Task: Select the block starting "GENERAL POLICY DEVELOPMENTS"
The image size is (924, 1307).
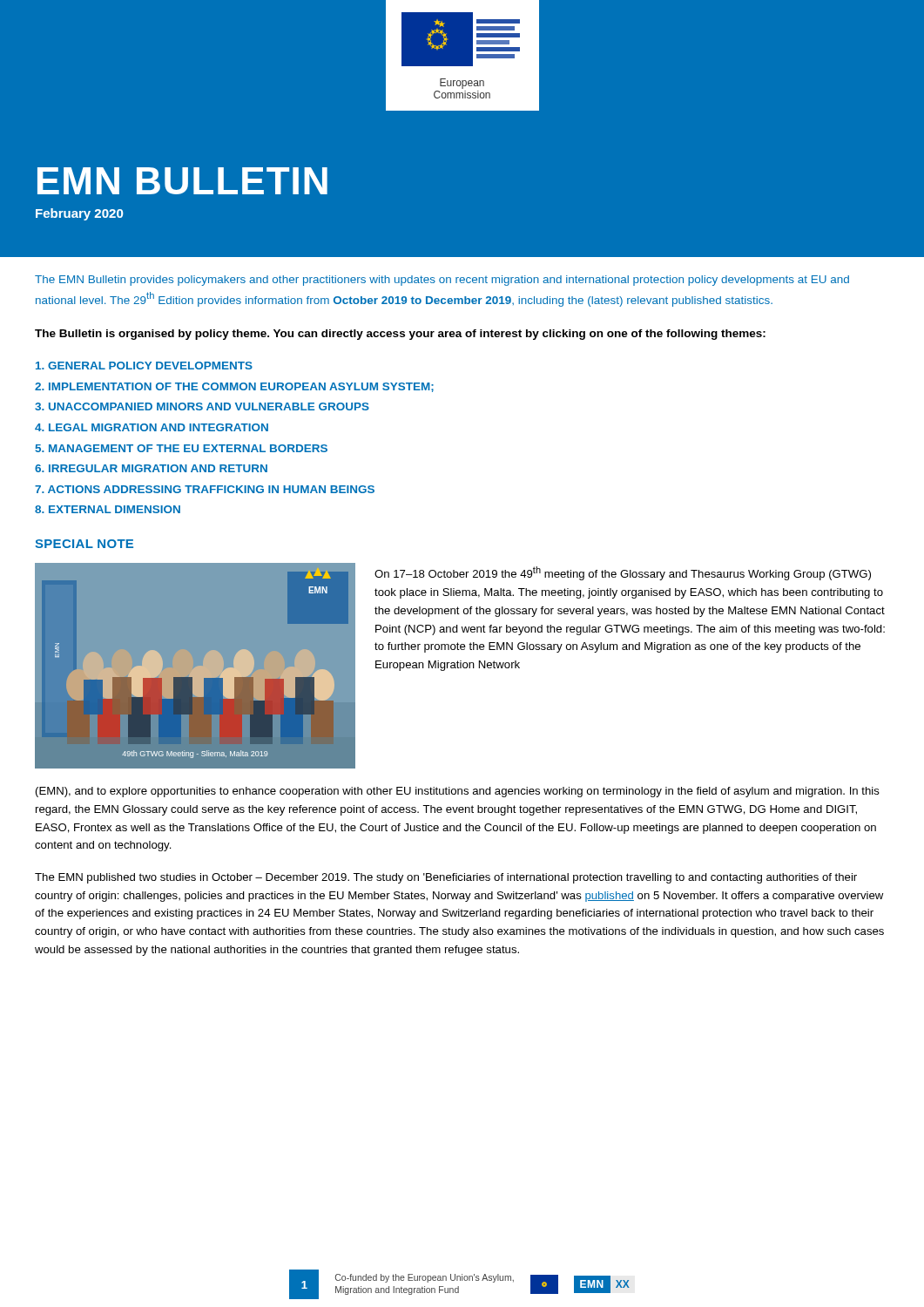Action: (144, 366)
